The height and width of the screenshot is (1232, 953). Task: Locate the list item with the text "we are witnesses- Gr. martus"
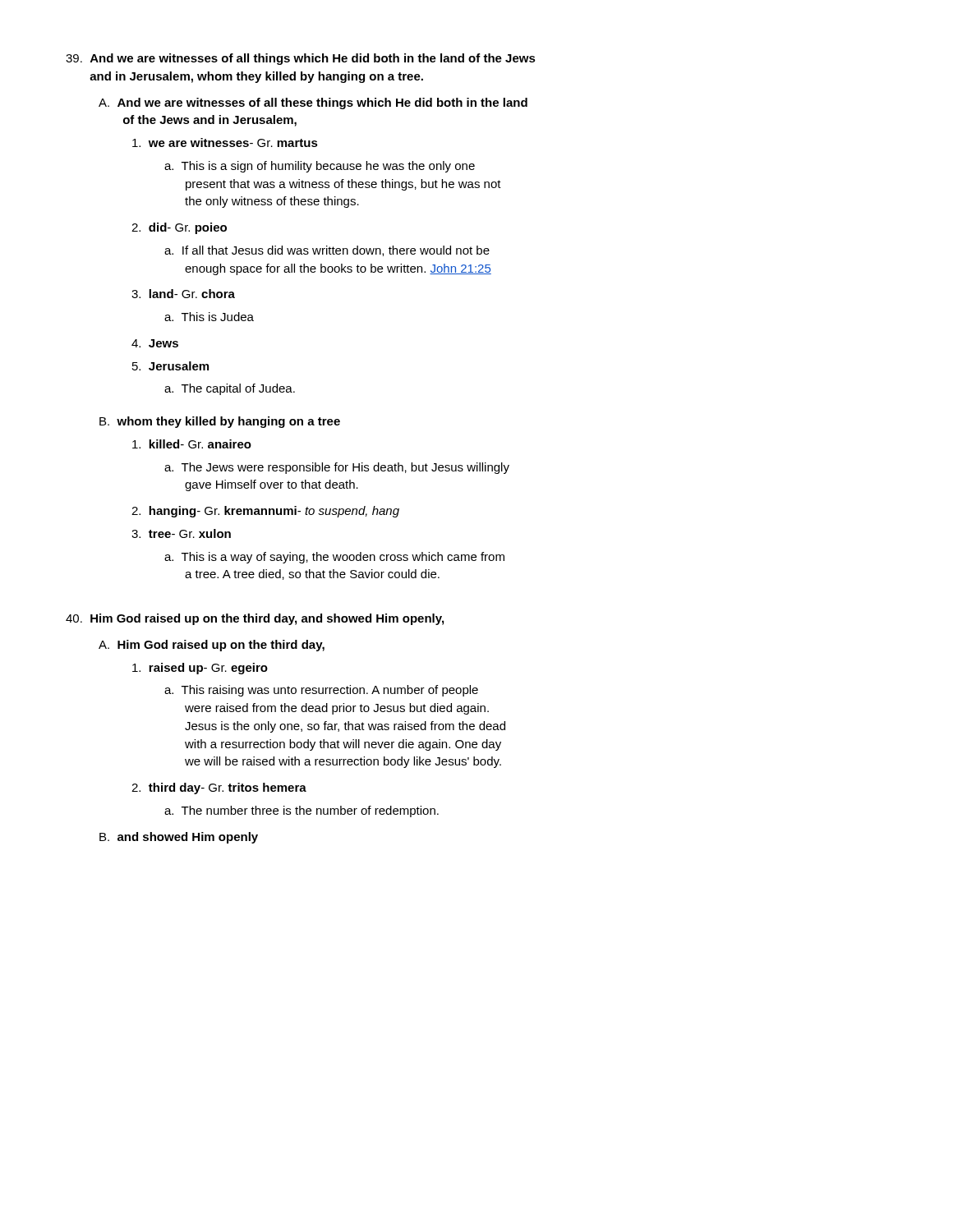pyautogui.click(x=225, y=143)
